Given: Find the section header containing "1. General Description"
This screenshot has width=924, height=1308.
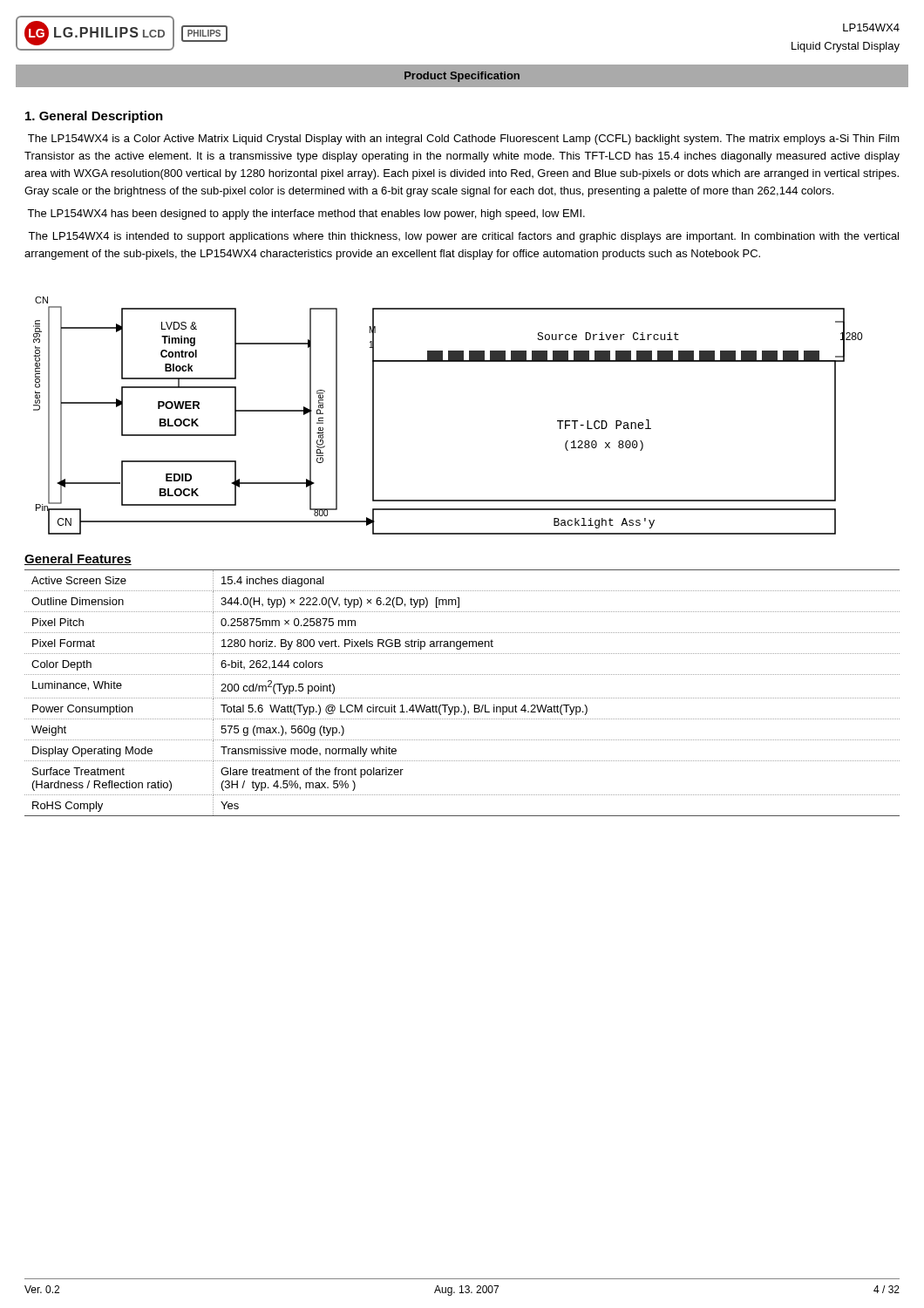Looking at the screenshot, I should [x=94, y=115].
